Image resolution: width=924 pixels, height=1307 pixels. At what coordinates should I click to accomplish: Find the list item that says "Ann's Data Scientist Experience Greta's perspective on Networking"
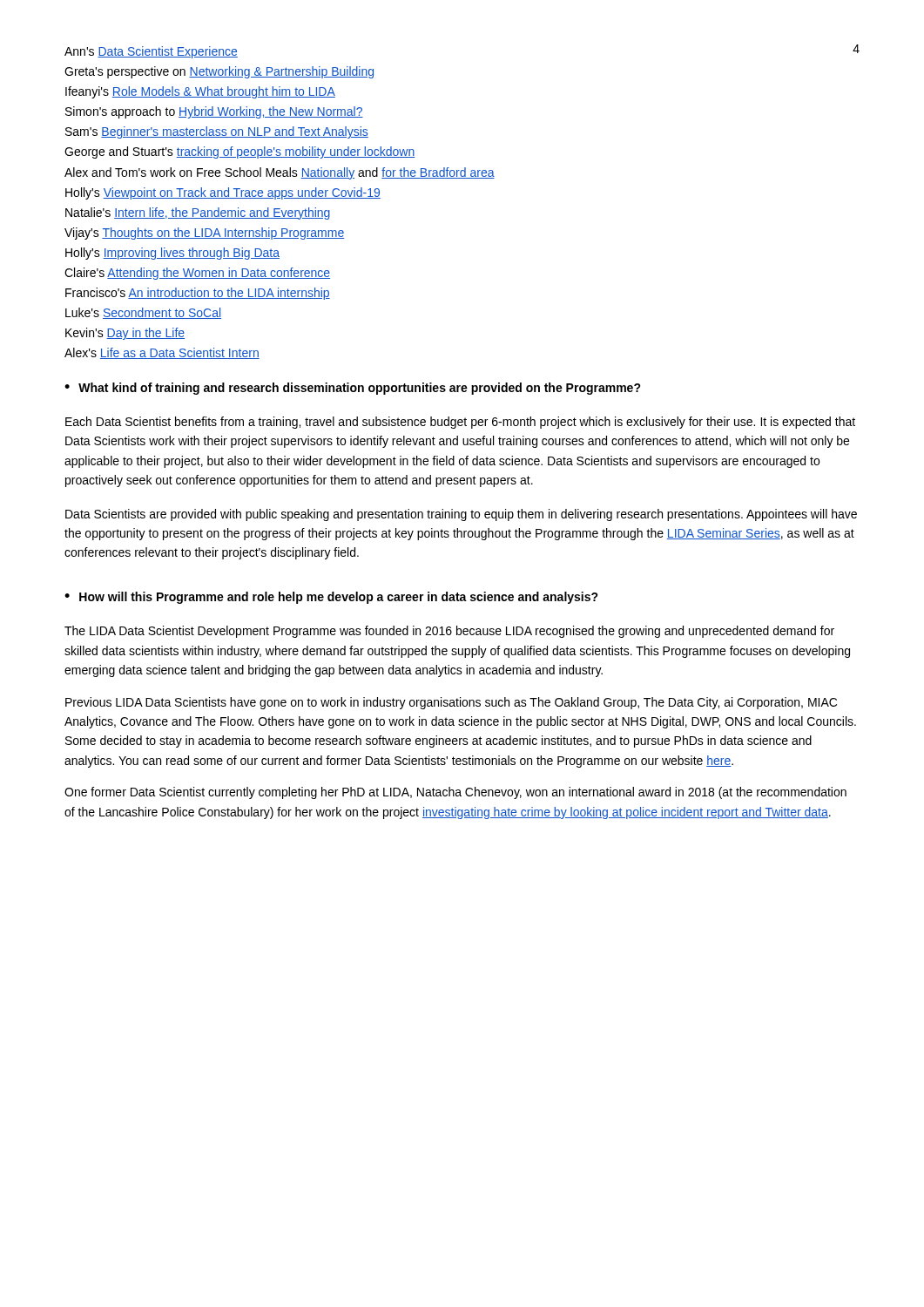pos(143,51)
